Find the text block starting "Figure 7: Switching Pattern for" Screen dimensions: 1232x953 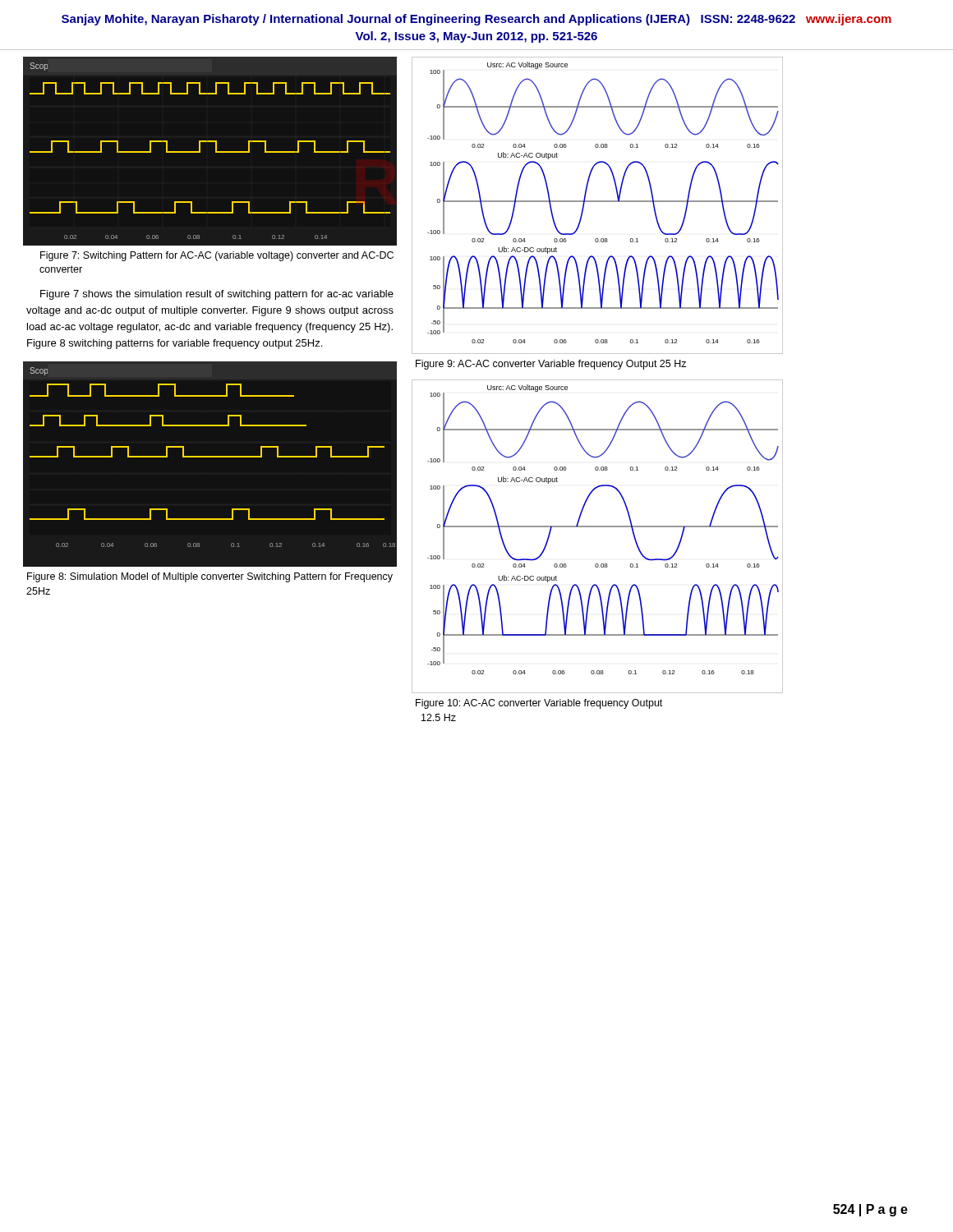click(217, 262)
